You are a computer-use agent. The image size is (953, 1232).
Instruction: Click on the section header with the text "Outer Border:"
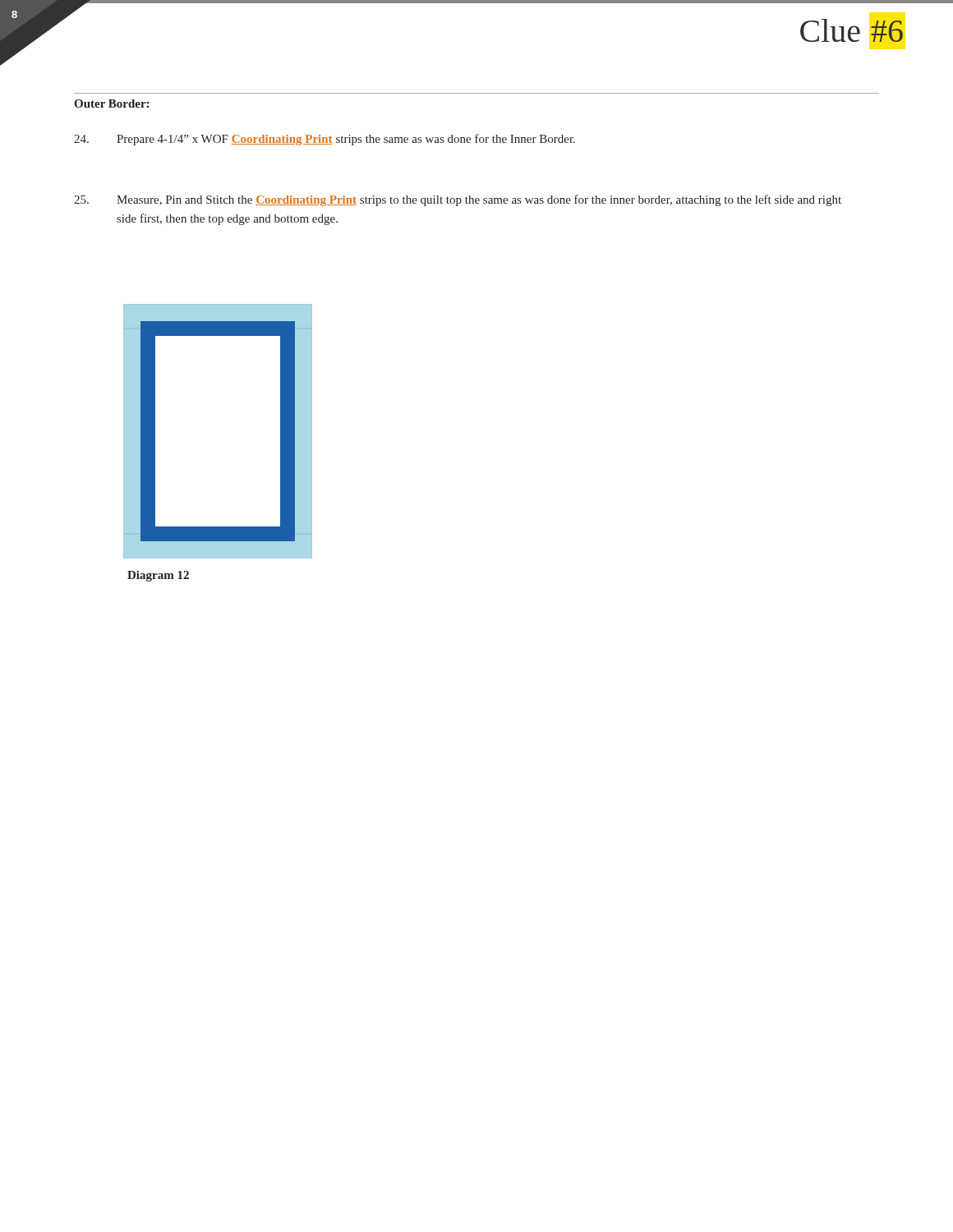(112, 103)
